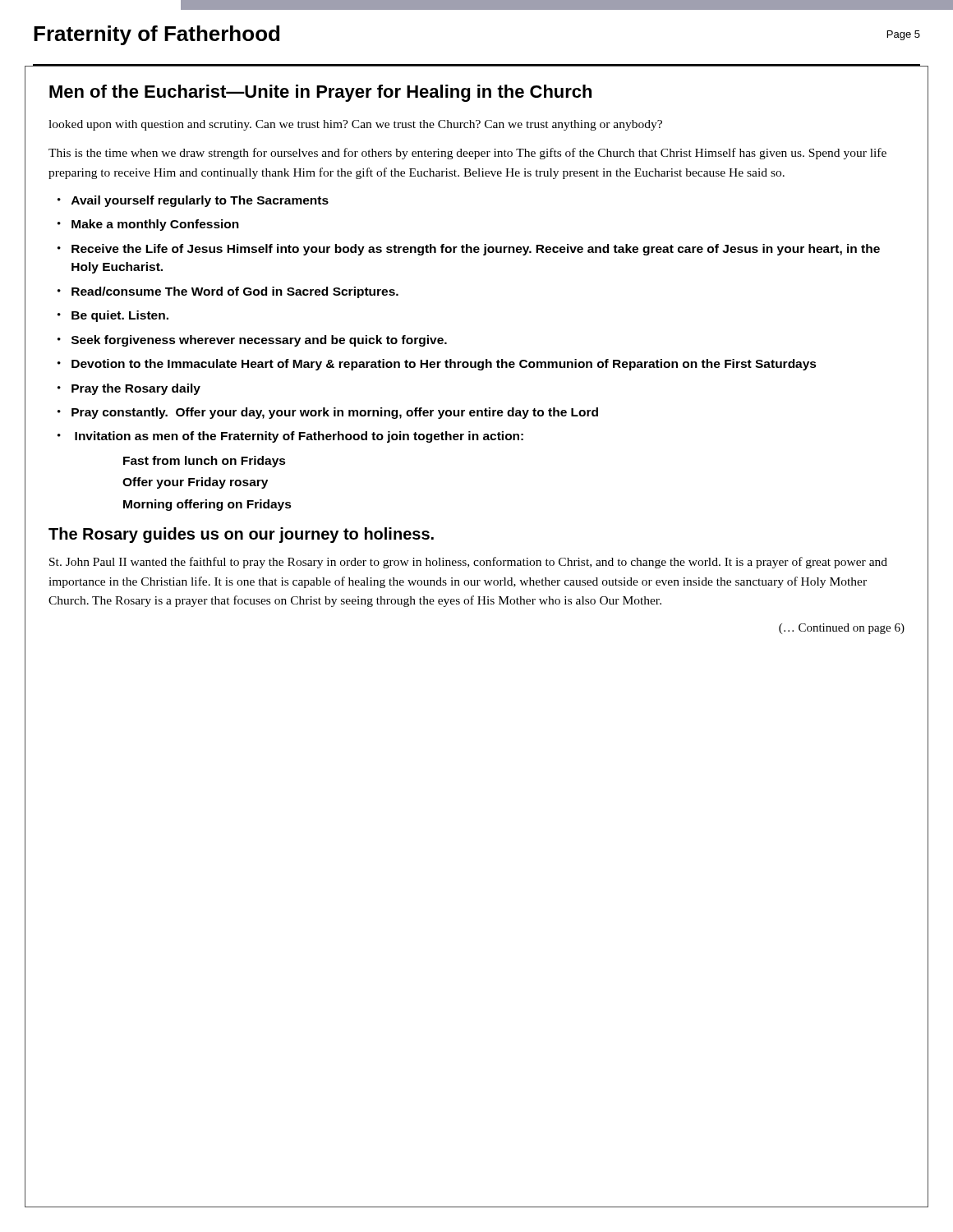Viewport: 953px width, 1232px height.
Task: Click the passage that begins "Offer your Friday"
Action: tap(195, 483)
